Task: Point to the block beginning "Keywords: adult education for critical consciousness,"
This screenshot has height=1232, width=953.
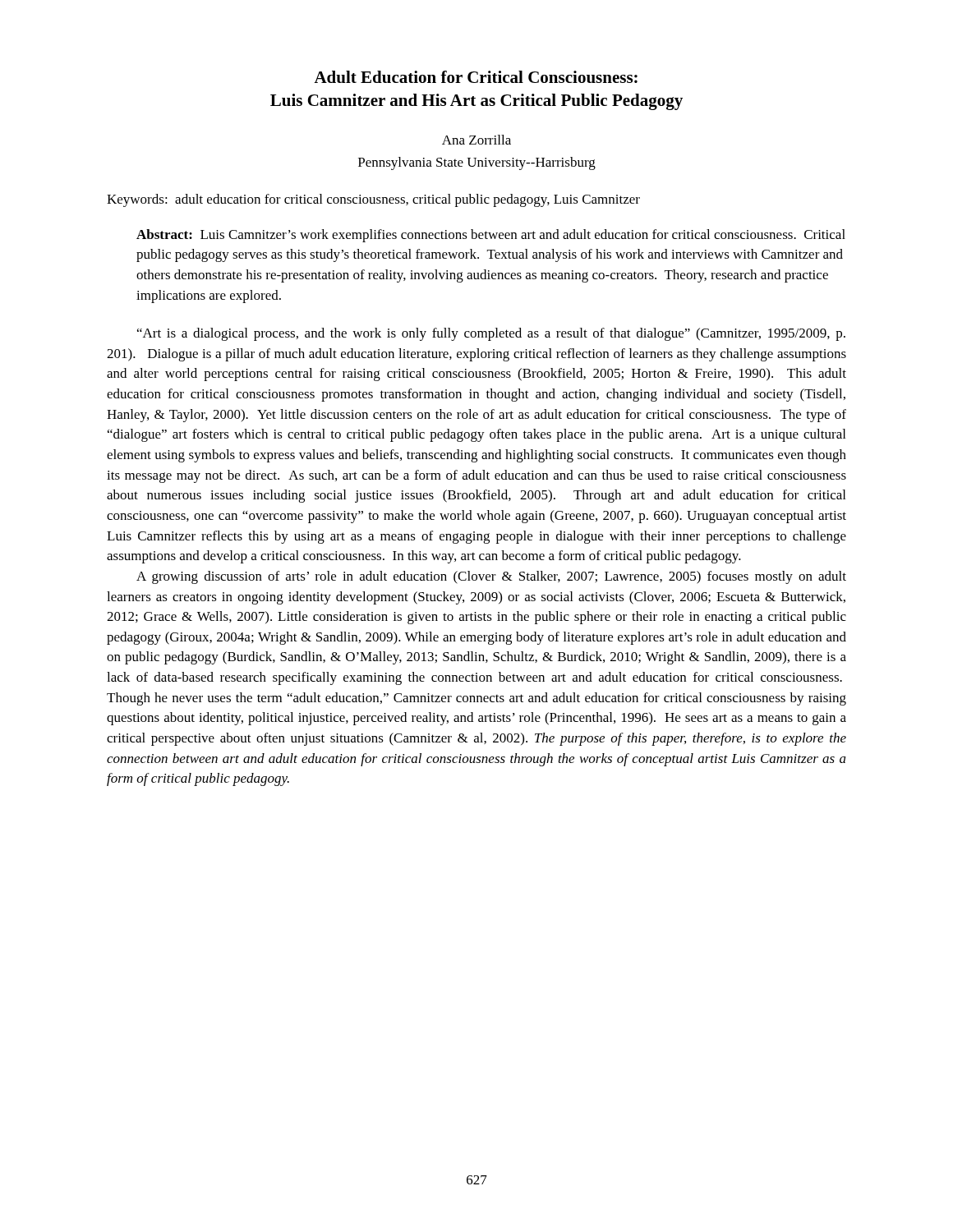Action: pos(373,199)
